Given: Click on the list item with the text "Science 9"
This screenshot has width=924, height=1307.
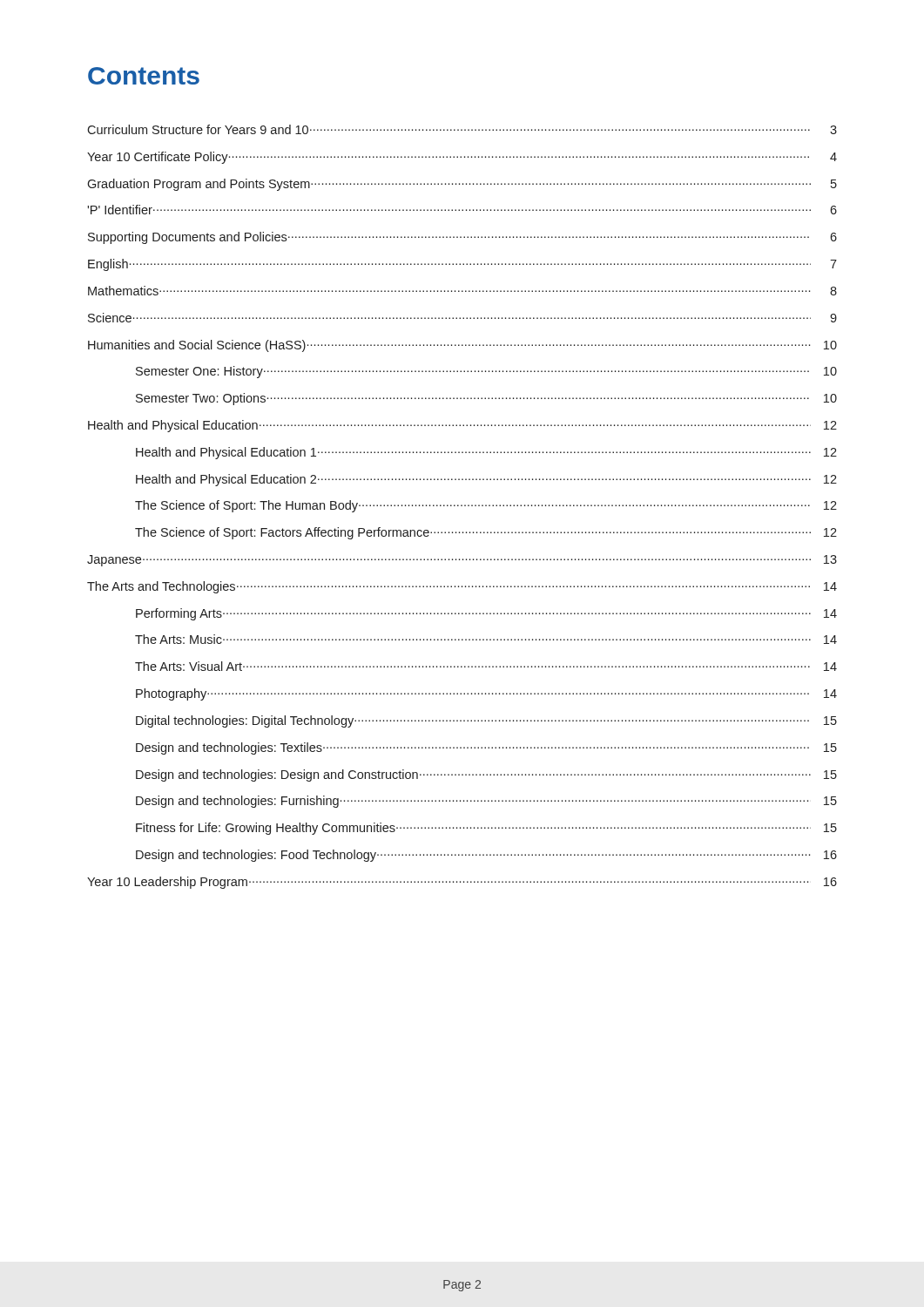Looking at the screenshot, I should [462, 316].
